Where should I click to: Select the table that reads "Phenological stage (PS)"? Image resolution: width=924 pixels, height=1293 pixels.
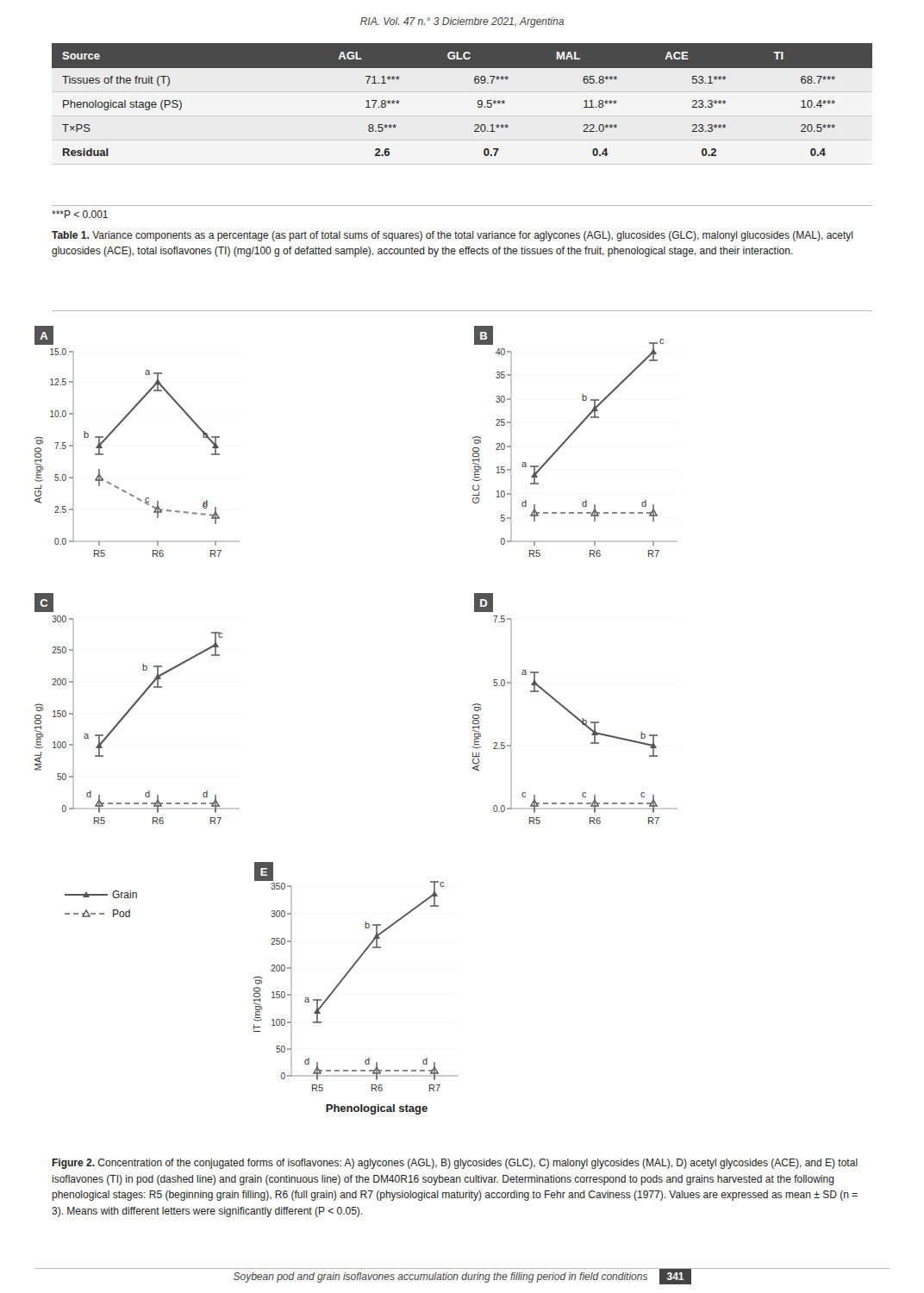462,104
